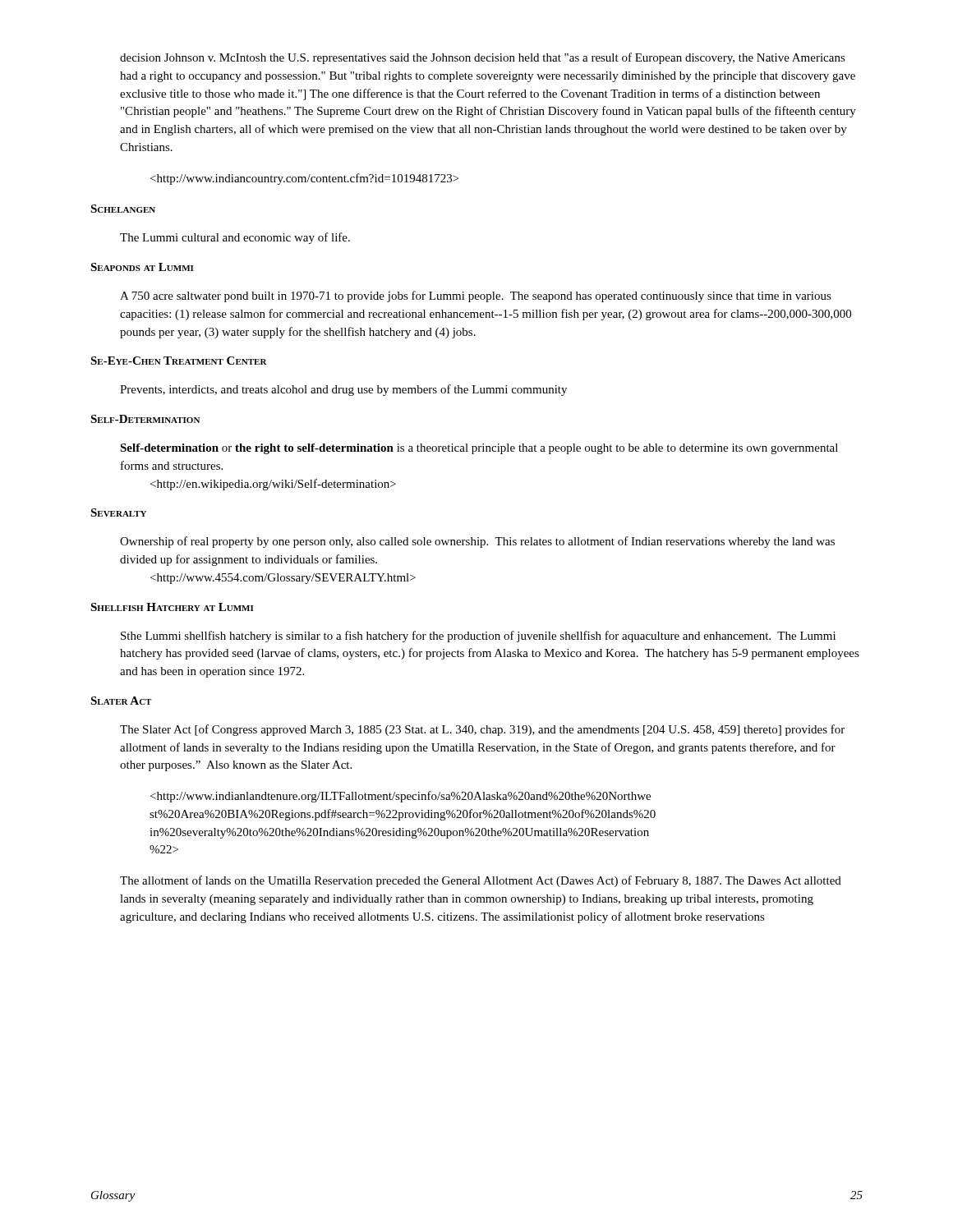Locate the block of text that opens with "Prevents, interdicts, and treats"

point(491,390)
